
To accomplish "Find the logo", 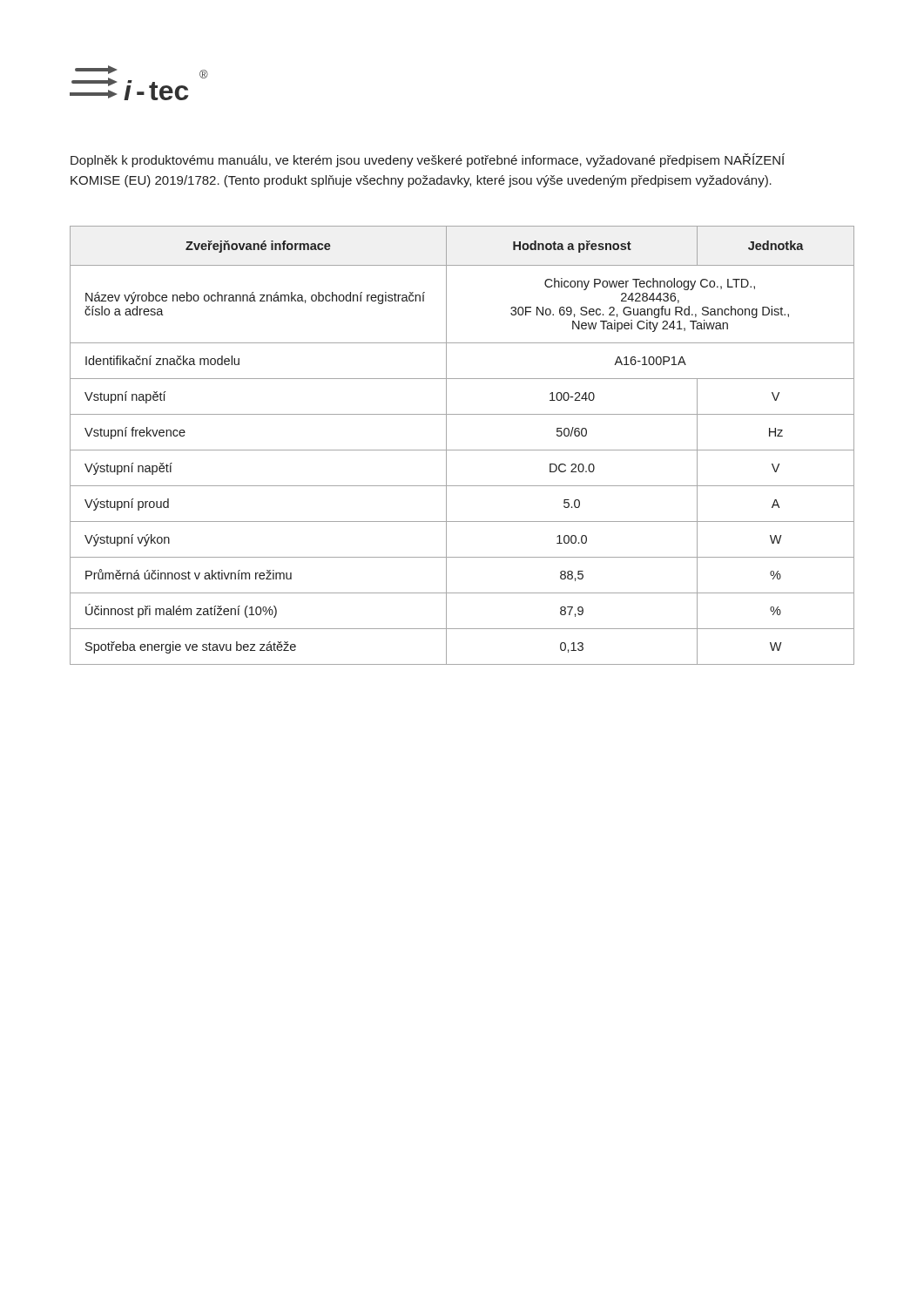I will pos(462,87).
